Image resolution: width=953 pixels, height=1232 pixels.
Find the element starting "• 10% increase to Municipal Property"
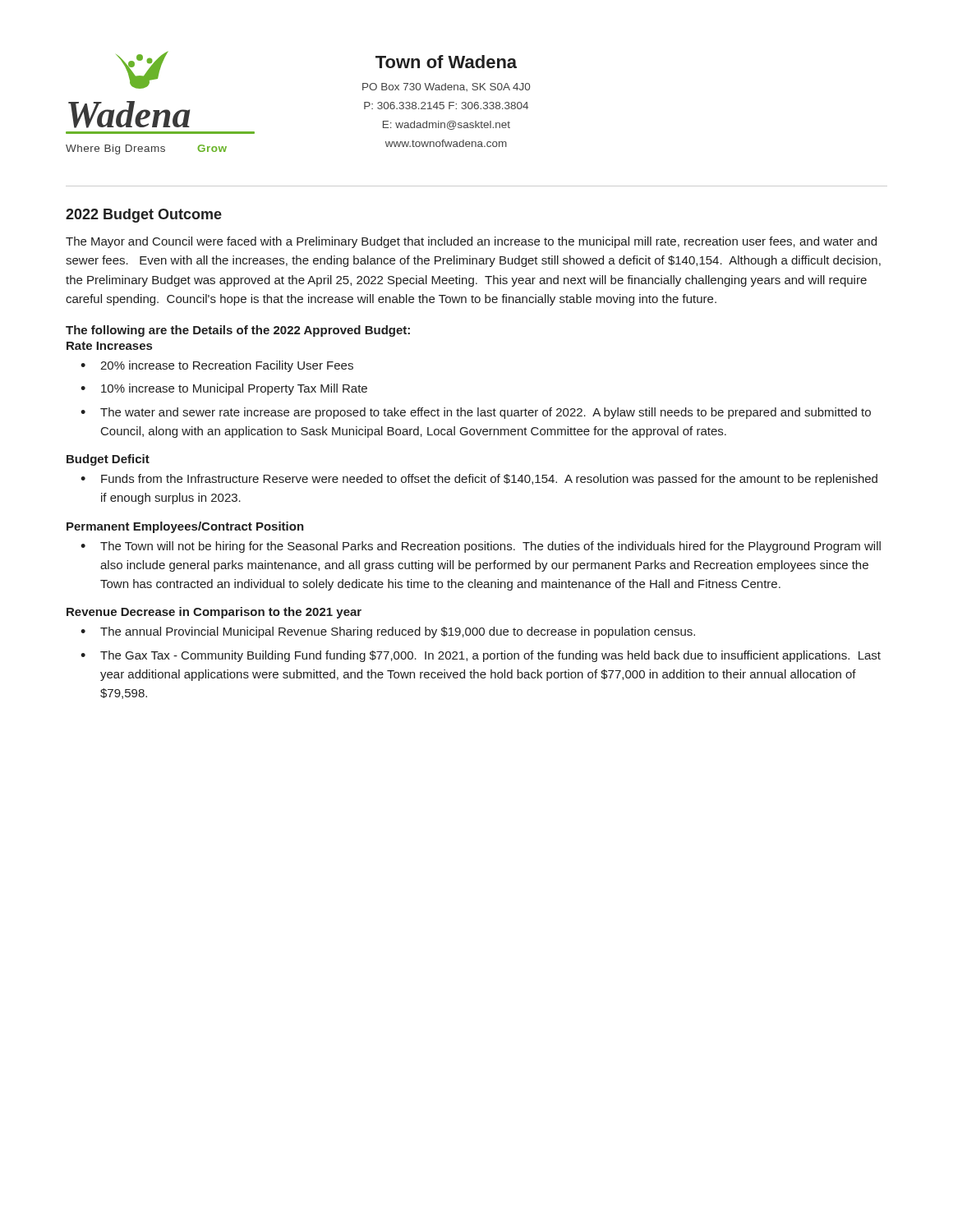tap(224, 389)
